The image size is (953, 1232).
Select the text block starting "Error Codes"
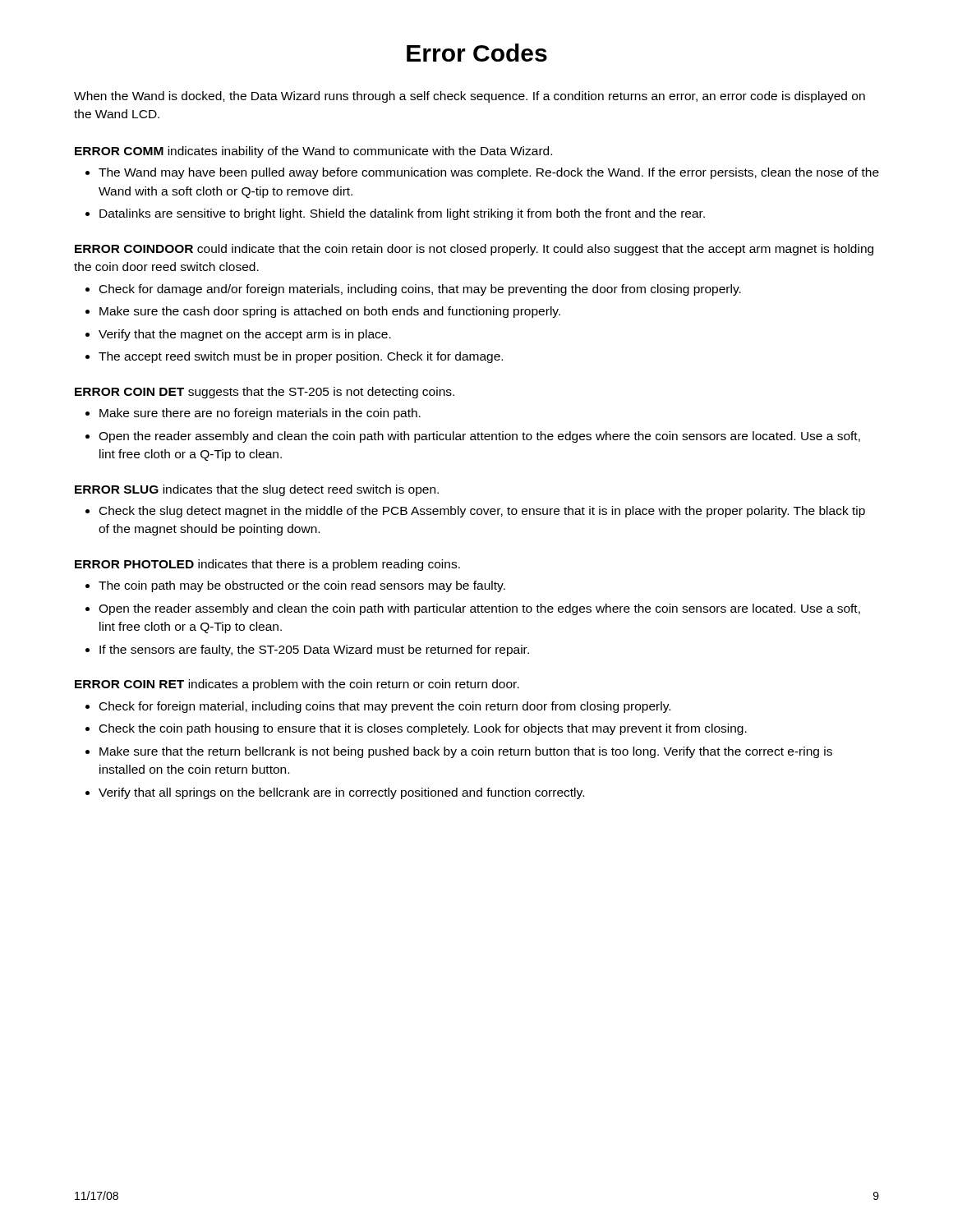pos(476,53)
